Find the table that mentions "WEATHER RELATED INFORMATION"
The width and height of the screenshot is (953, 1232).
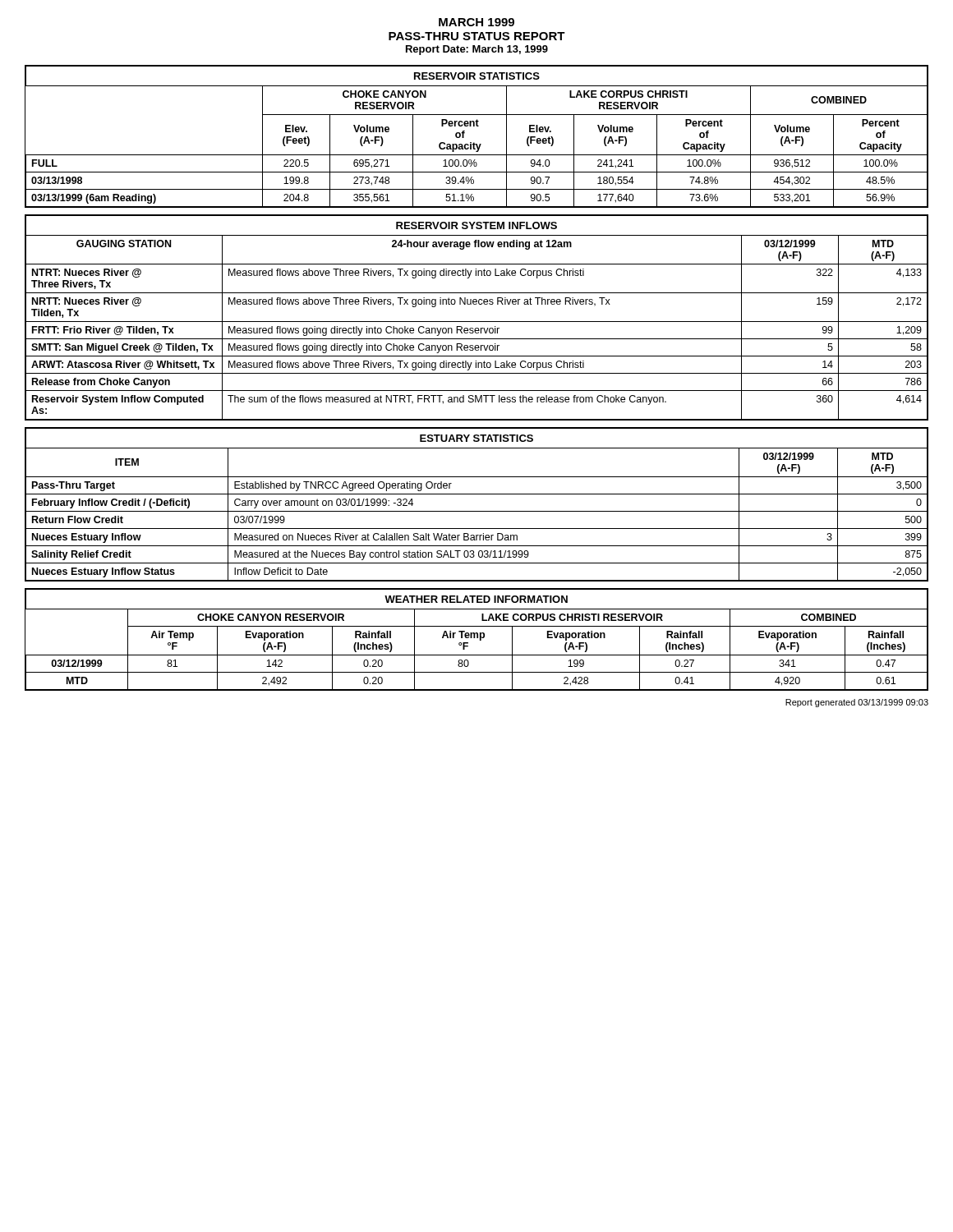tap(476, 639)
